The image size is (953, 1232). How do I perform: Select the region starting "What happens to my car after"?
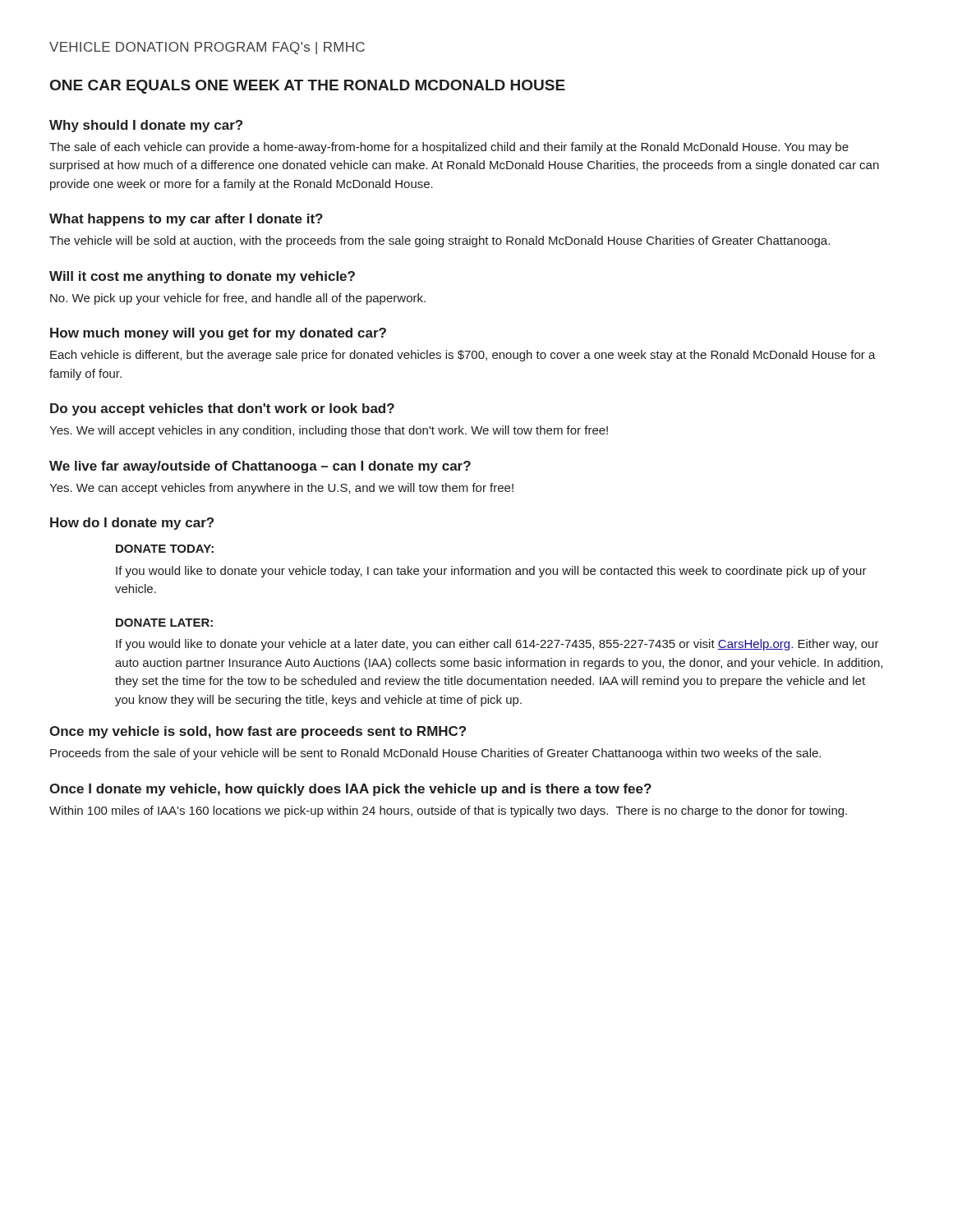(x=186, y=219)
